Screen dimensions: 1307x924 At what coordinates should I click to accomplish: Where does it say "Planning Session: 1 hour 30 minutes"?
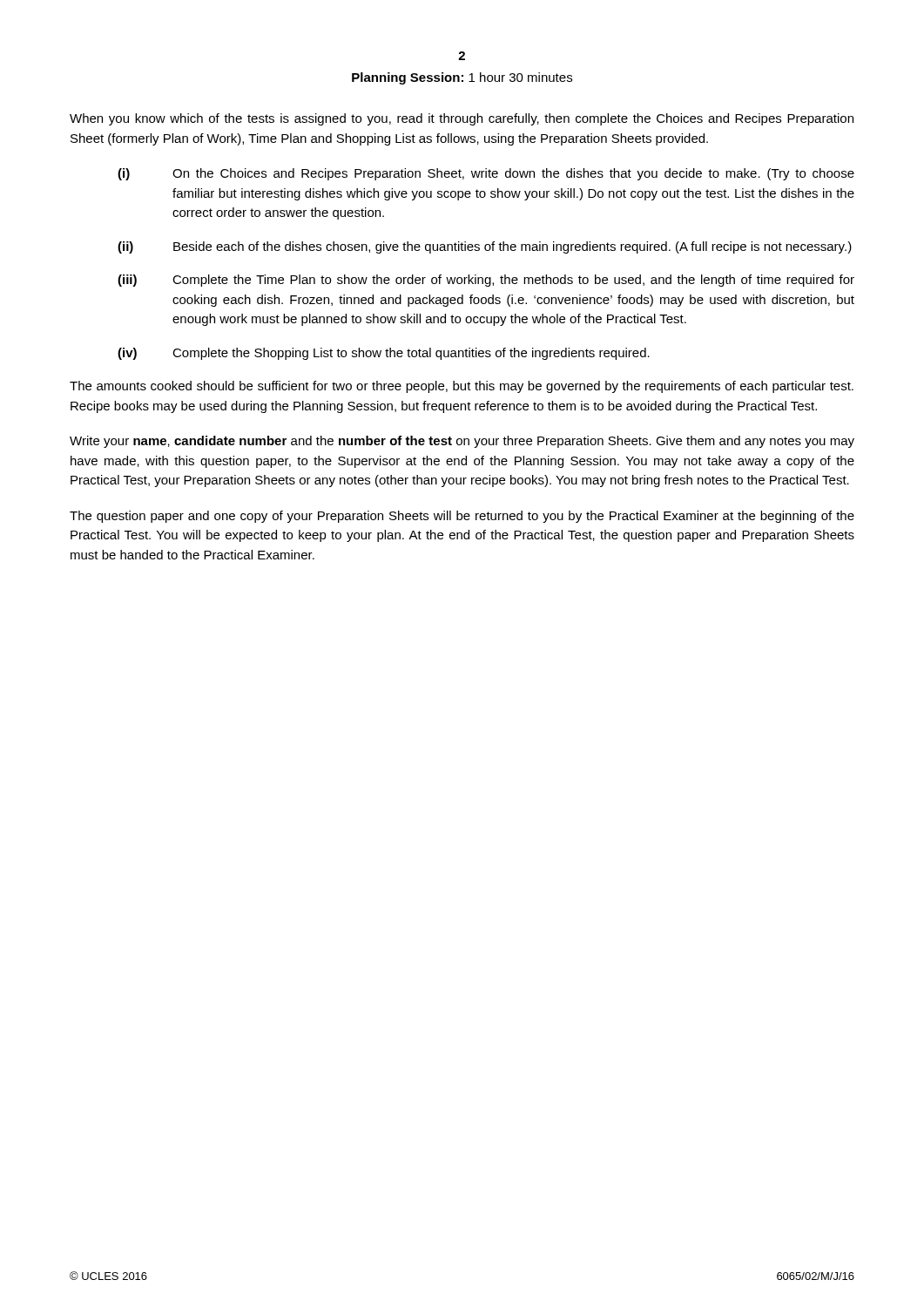click(x=462, y=77)
